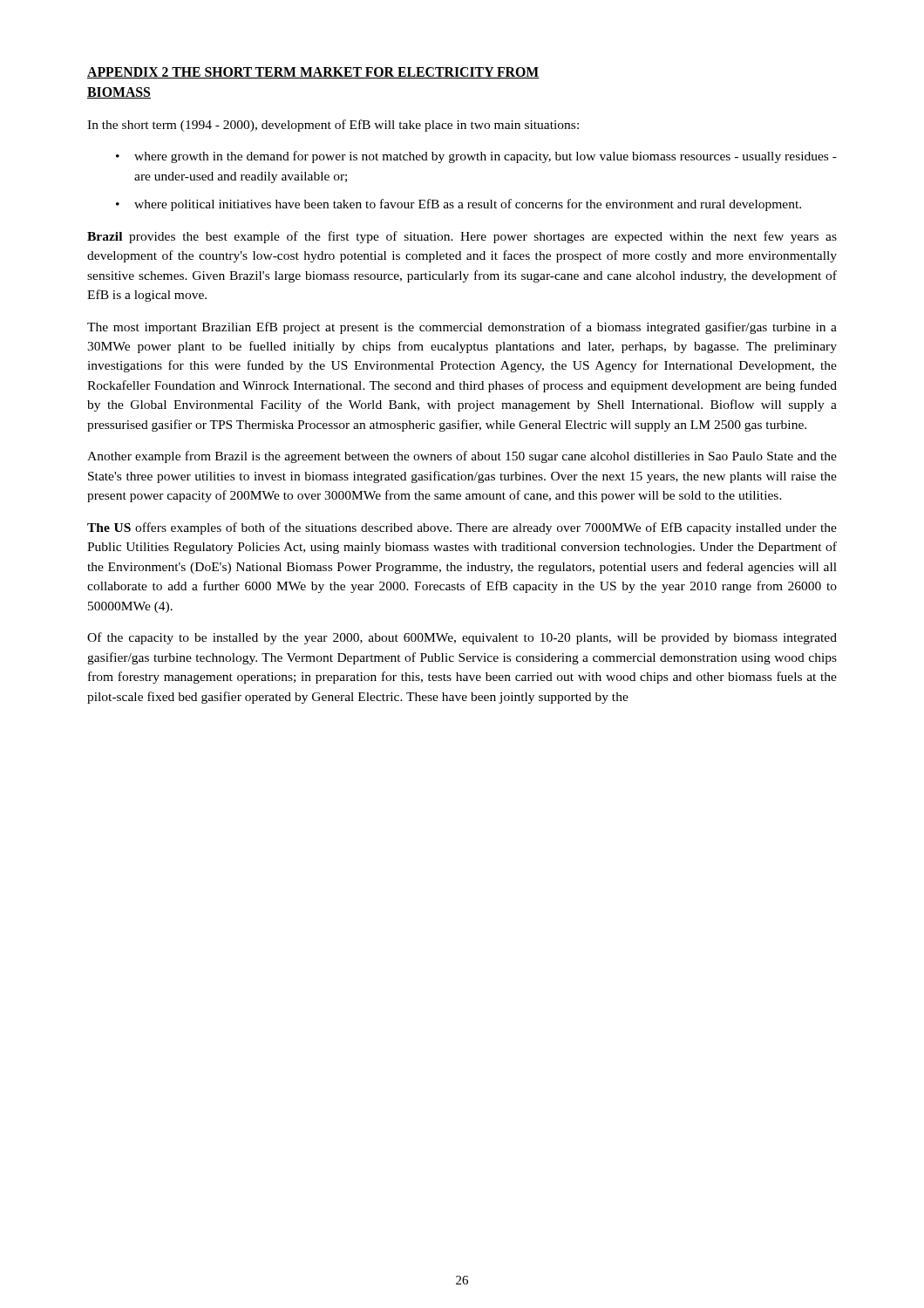The image size is (924, 1308).
Task: Select the passage starting "The most important Brazilian"
Action: click(462, 375)
